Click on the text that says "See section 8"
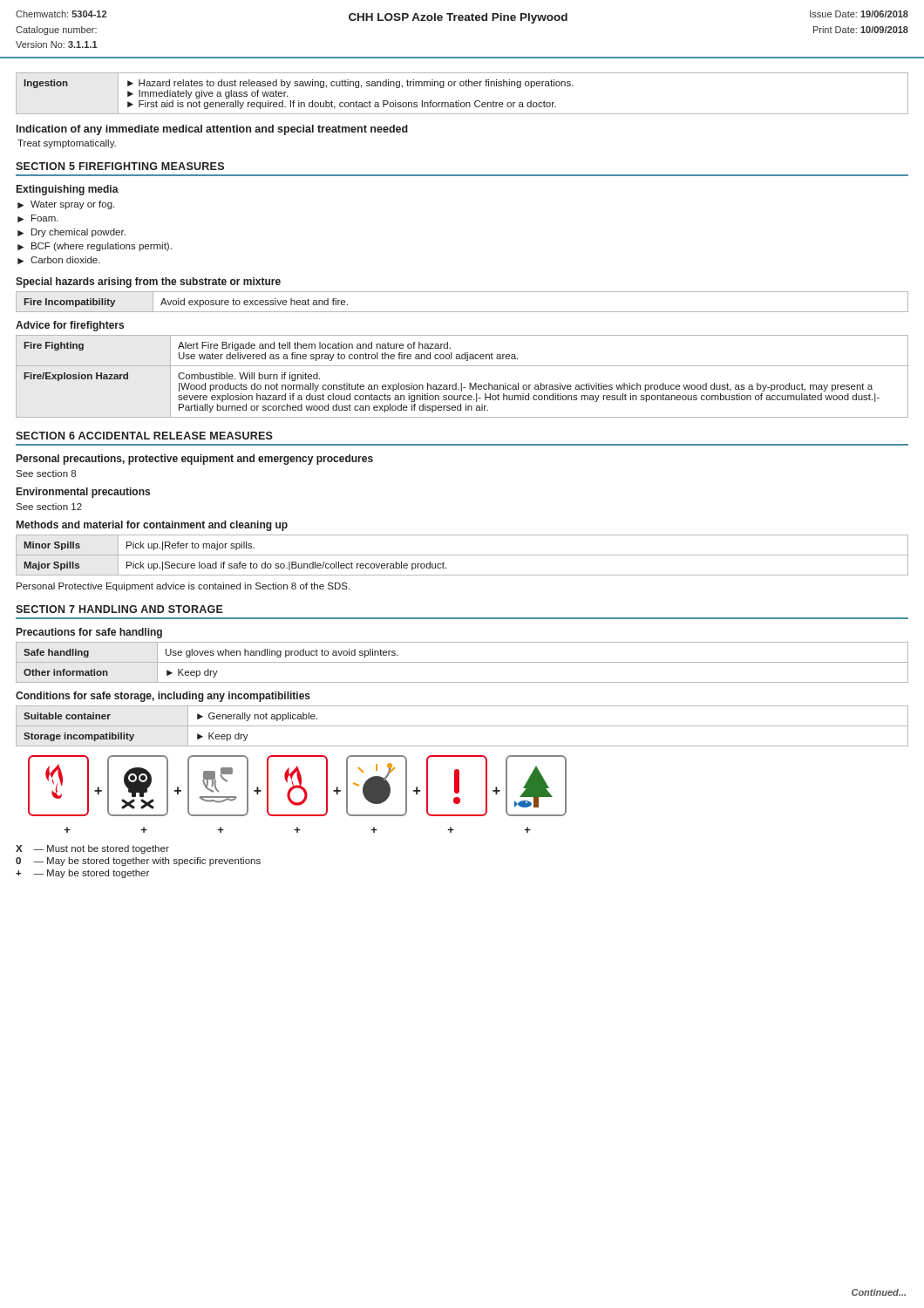The image size is (924, 1308). [46, 473]
